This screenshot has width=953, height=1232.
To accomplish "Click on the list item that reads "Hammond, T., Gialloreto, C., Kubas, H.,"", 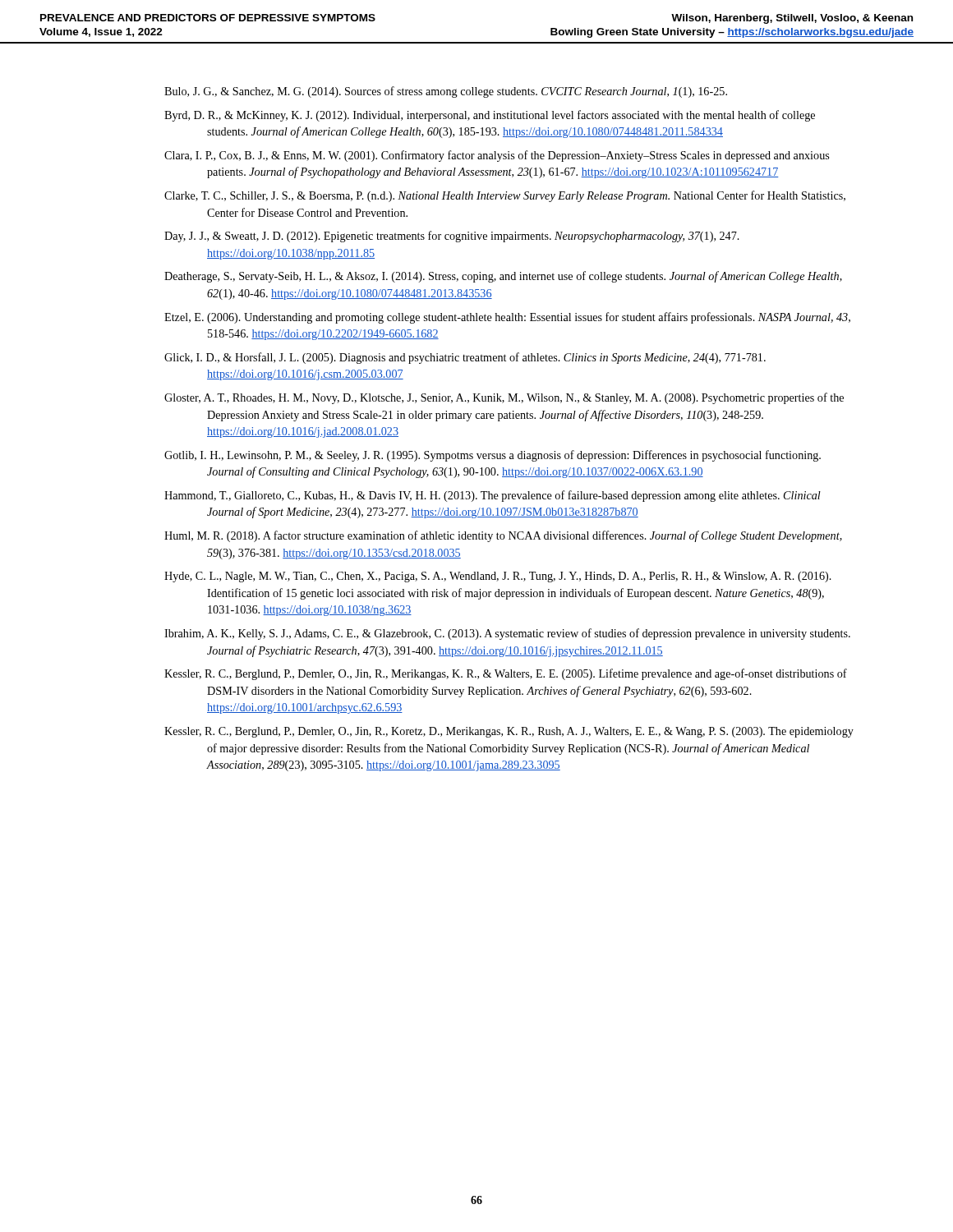I will (x=492, y=504).
